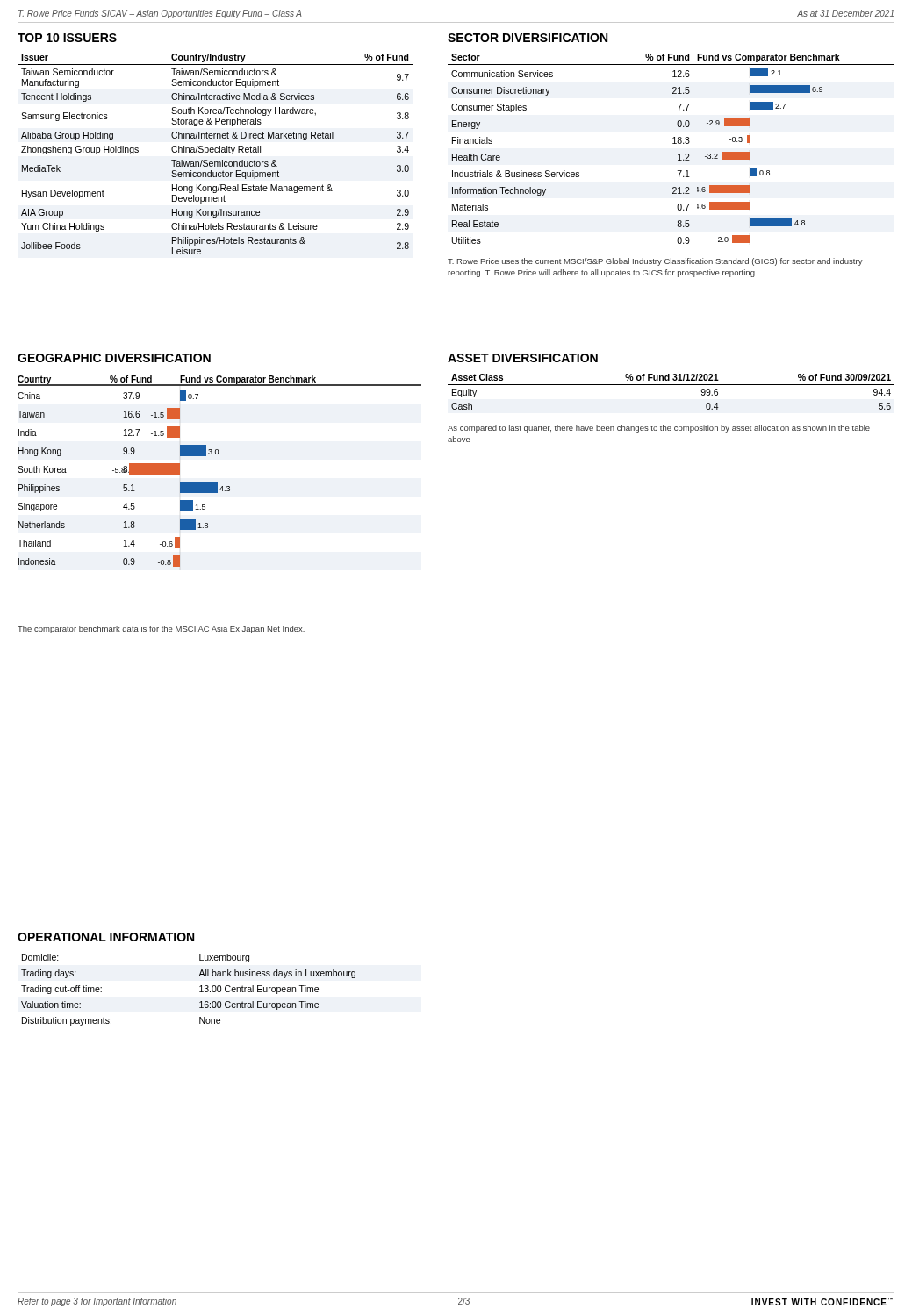This screenshot has height=1316, width=912.
Task: Click on the passage starting "ASSET DIVERSIFICATION"
Action: click(523, 358)
